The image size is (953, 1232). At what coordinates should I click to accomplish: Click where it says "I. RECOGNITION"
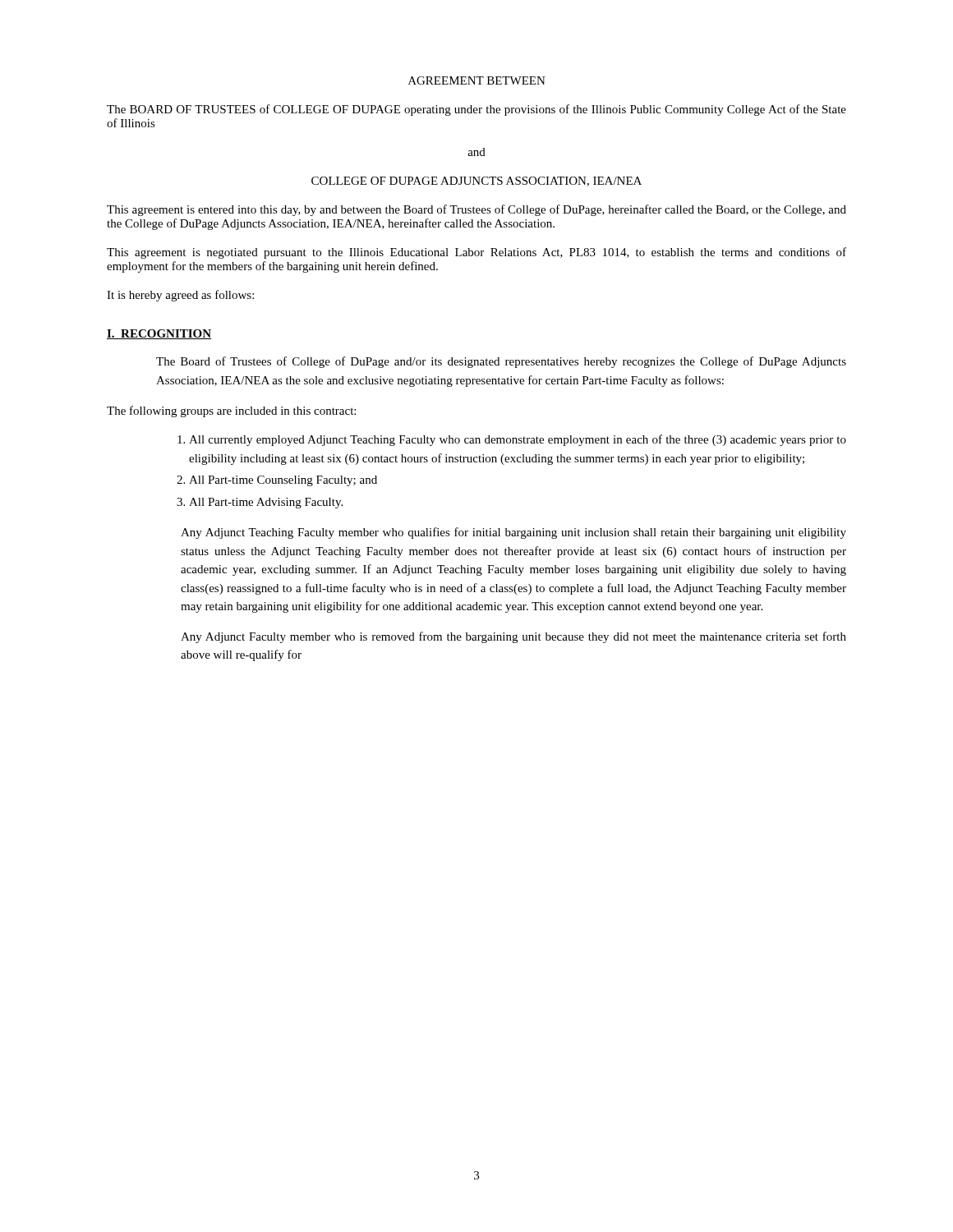point(159,333)
